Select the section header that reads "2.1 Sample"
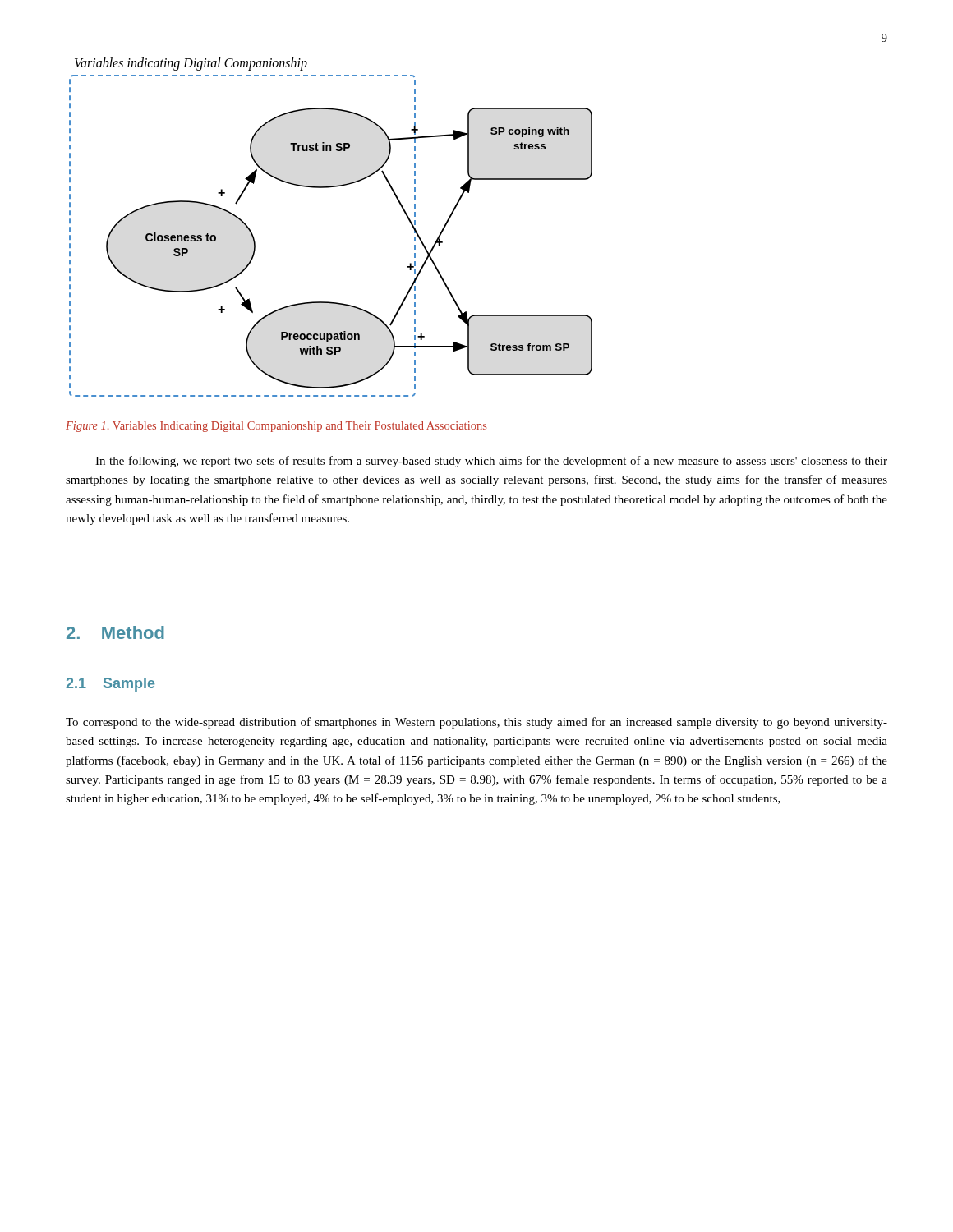 (x=111, y=683)
